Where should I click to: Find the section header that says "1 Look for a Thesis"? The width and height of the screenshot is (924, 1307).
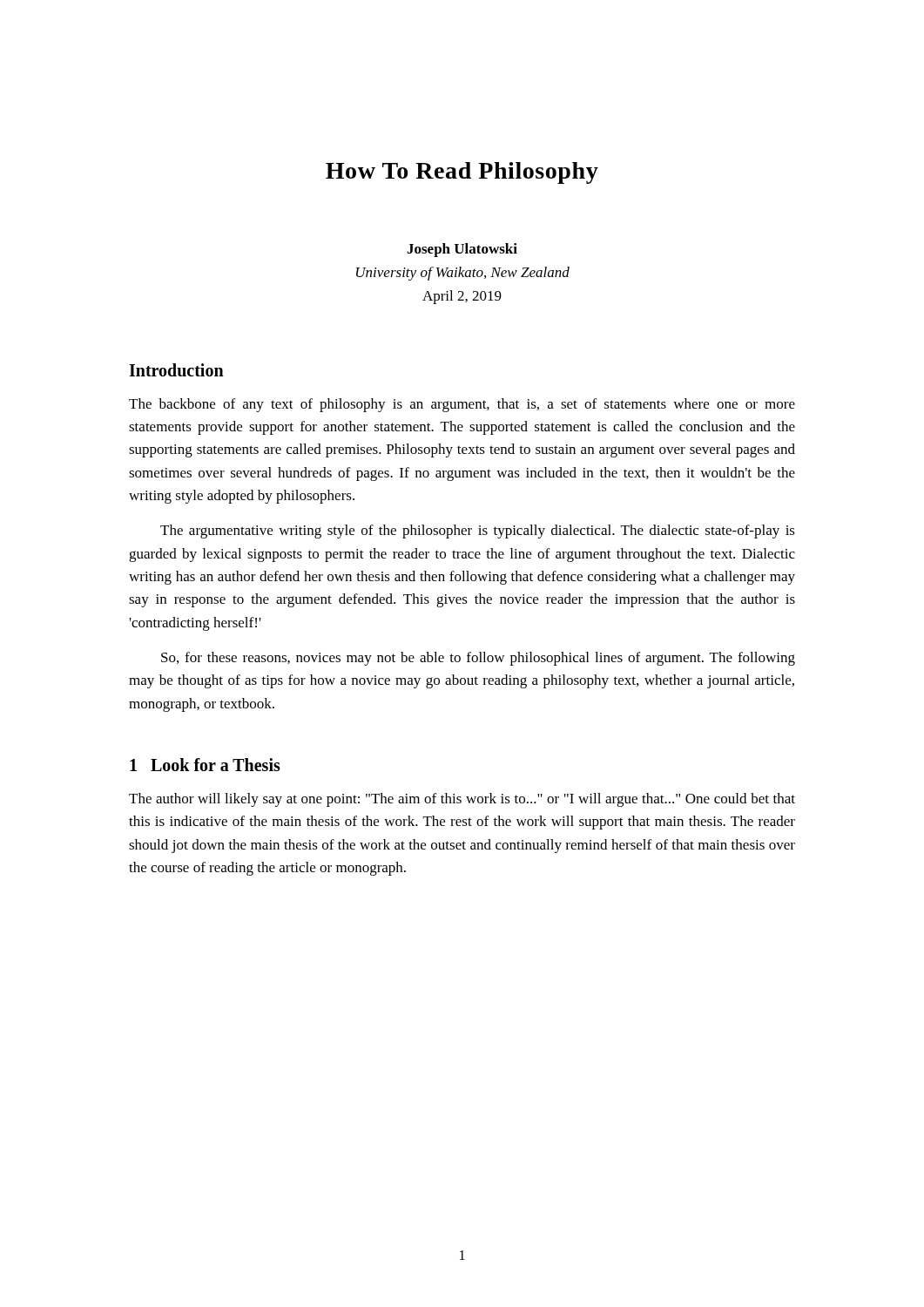click(205, 766)
